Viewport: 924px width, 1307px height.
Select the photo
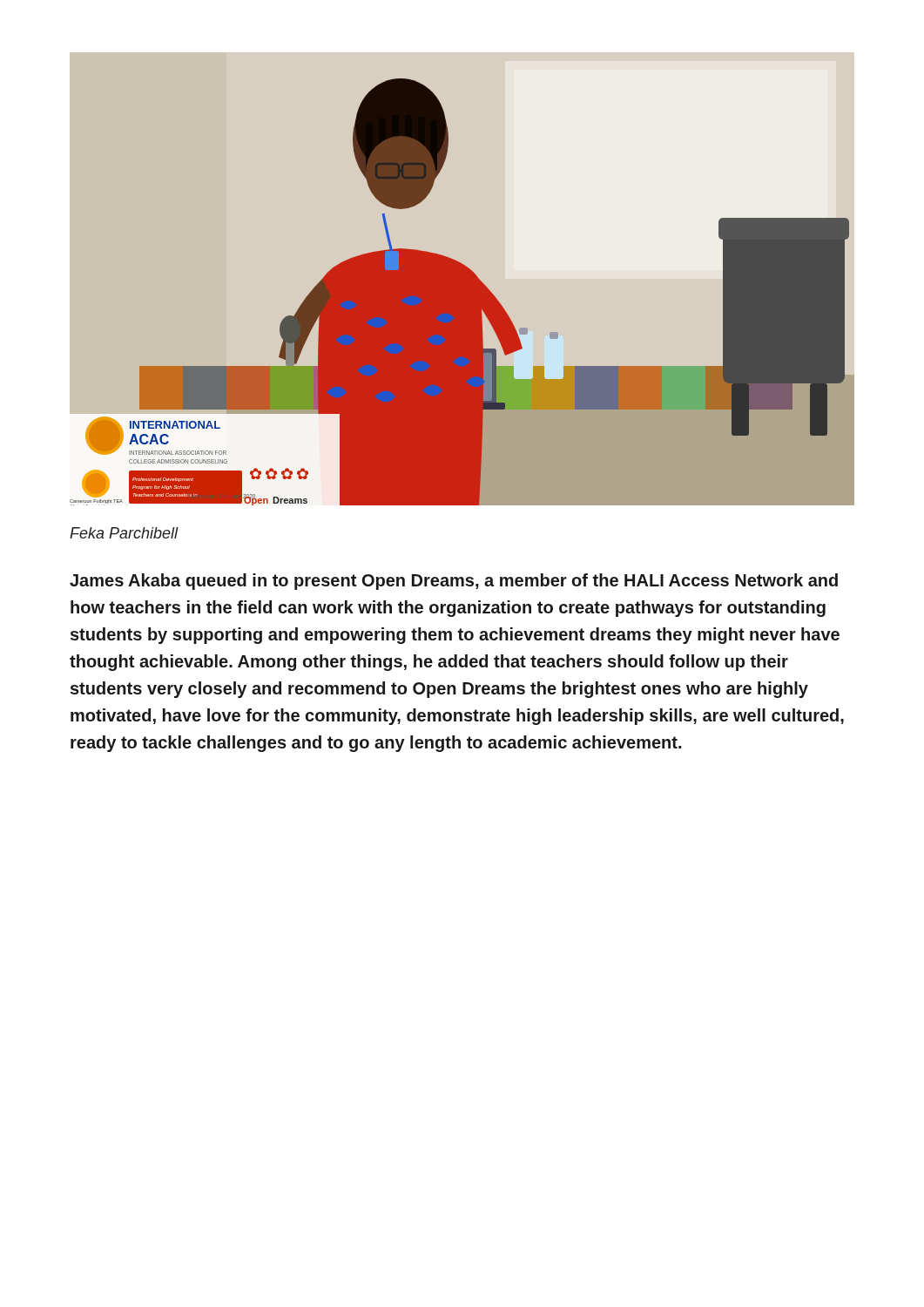[x=462, y=281]
